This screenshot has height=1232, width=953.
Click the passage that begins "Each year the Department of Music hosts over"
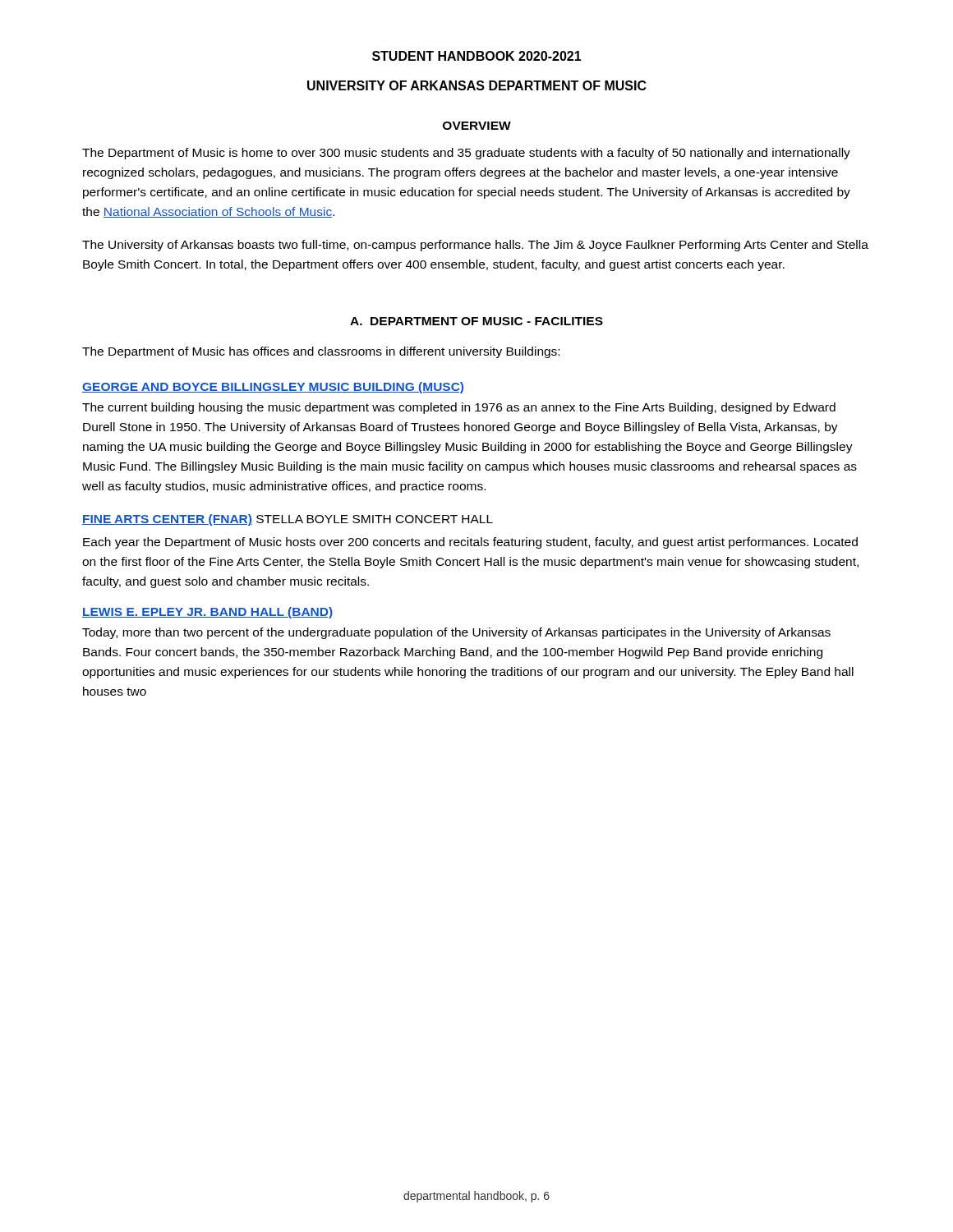tap(471, 562)
